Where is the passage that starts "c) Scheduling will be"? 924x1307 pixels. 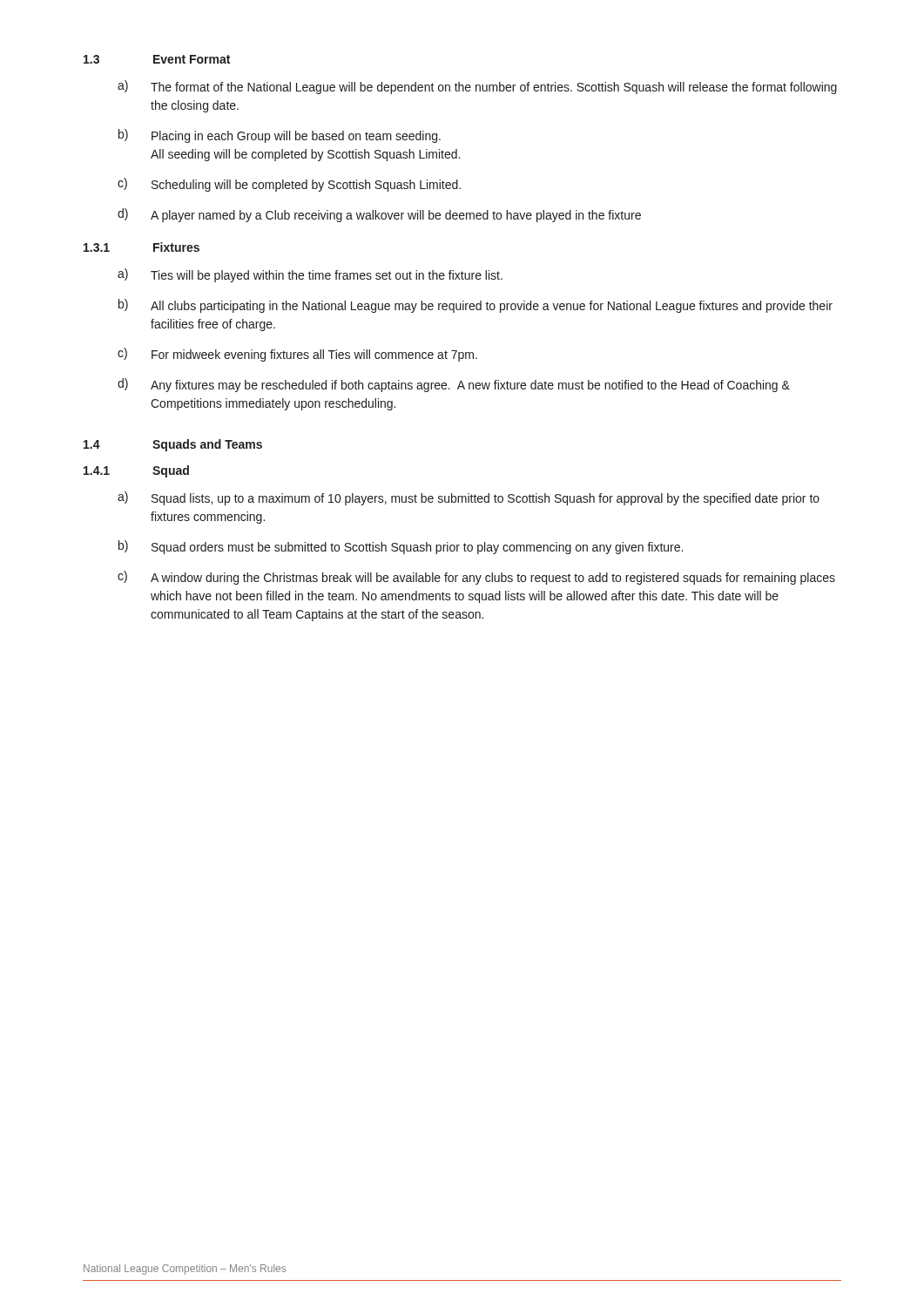(290, 185)
